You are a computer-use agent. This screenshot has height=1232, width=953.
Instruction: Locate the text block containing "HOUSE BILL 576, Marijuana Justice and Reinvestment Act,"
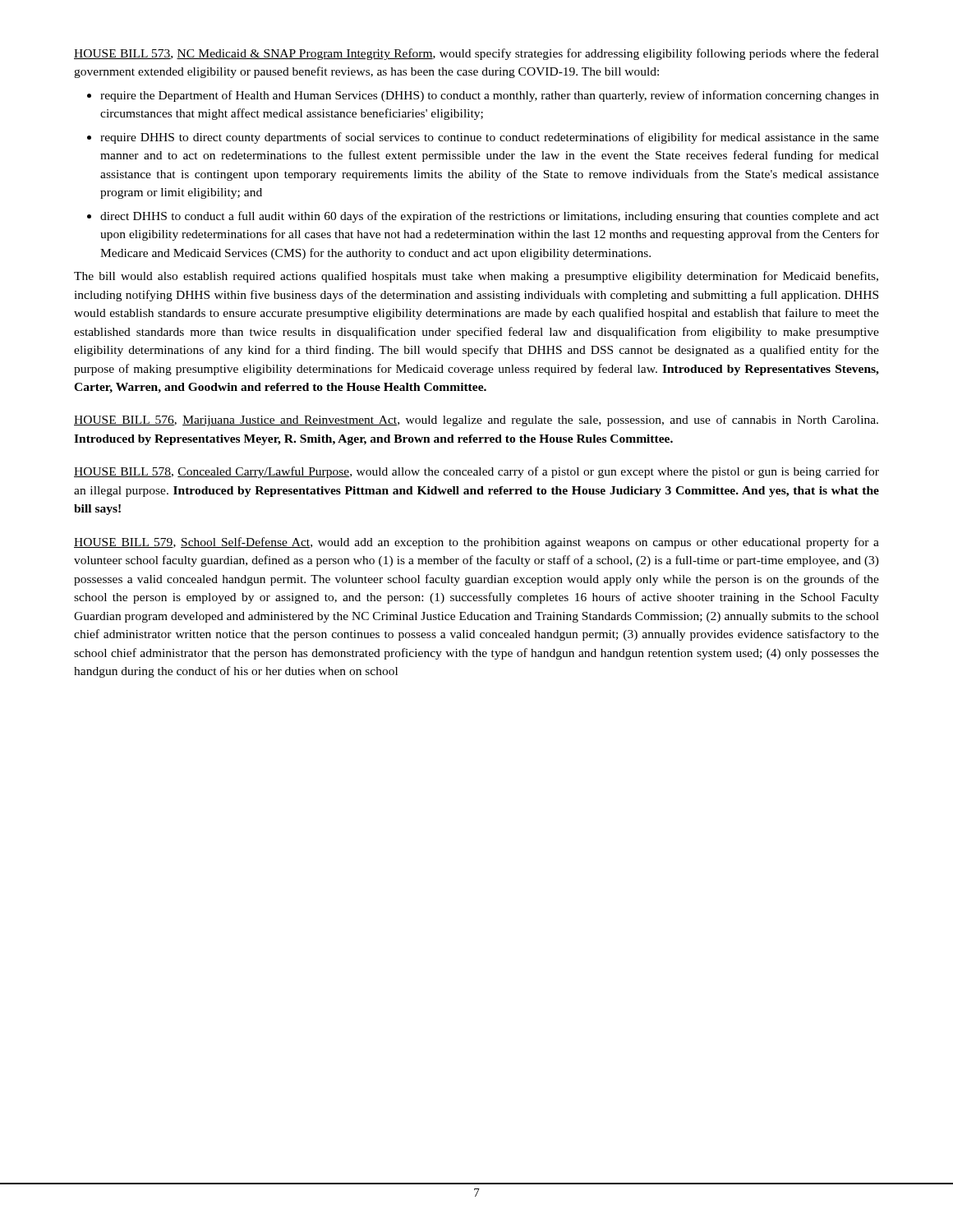click(476, 429)
